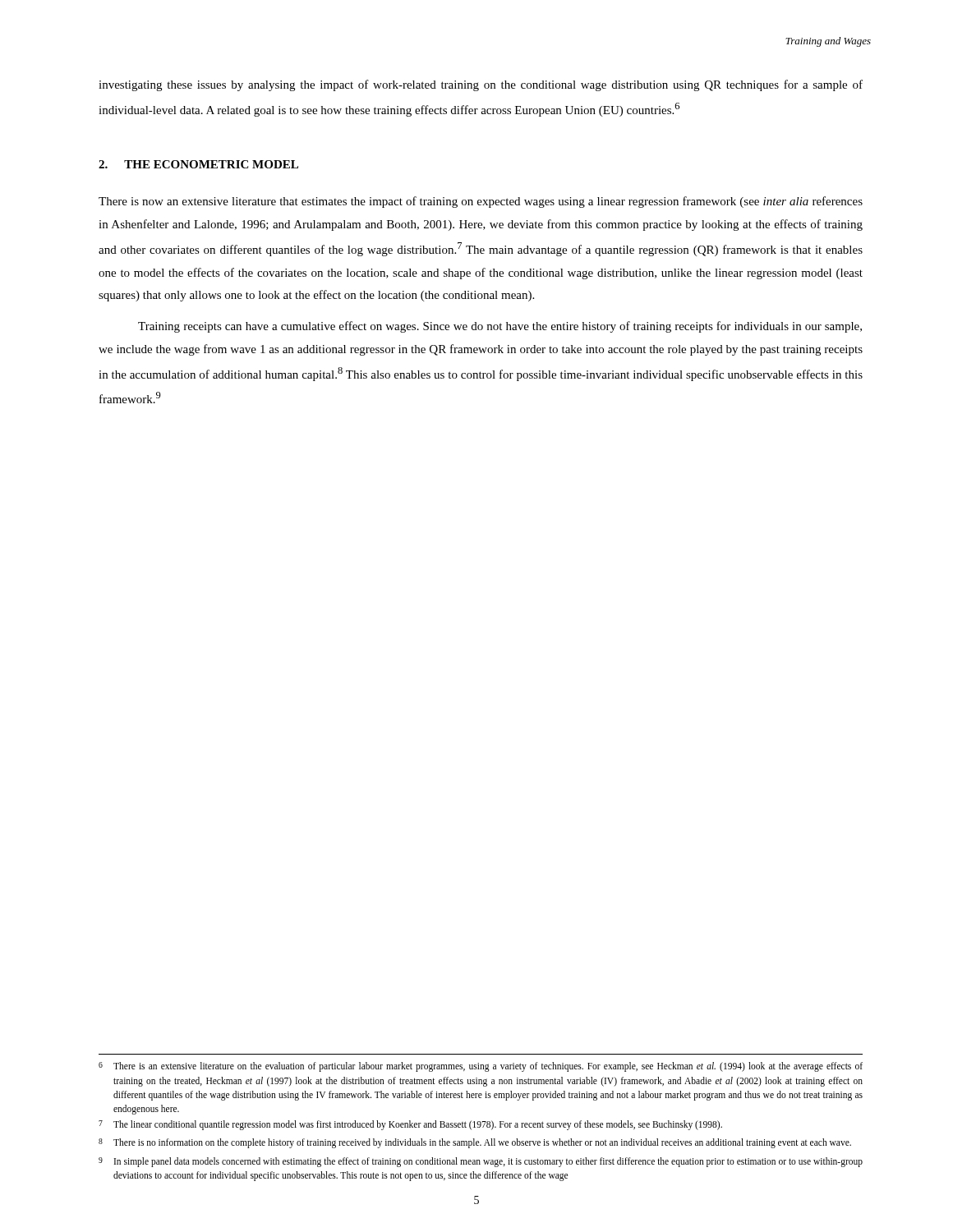Select the element starting "Training receipts can have"

(x=481, y=363)
